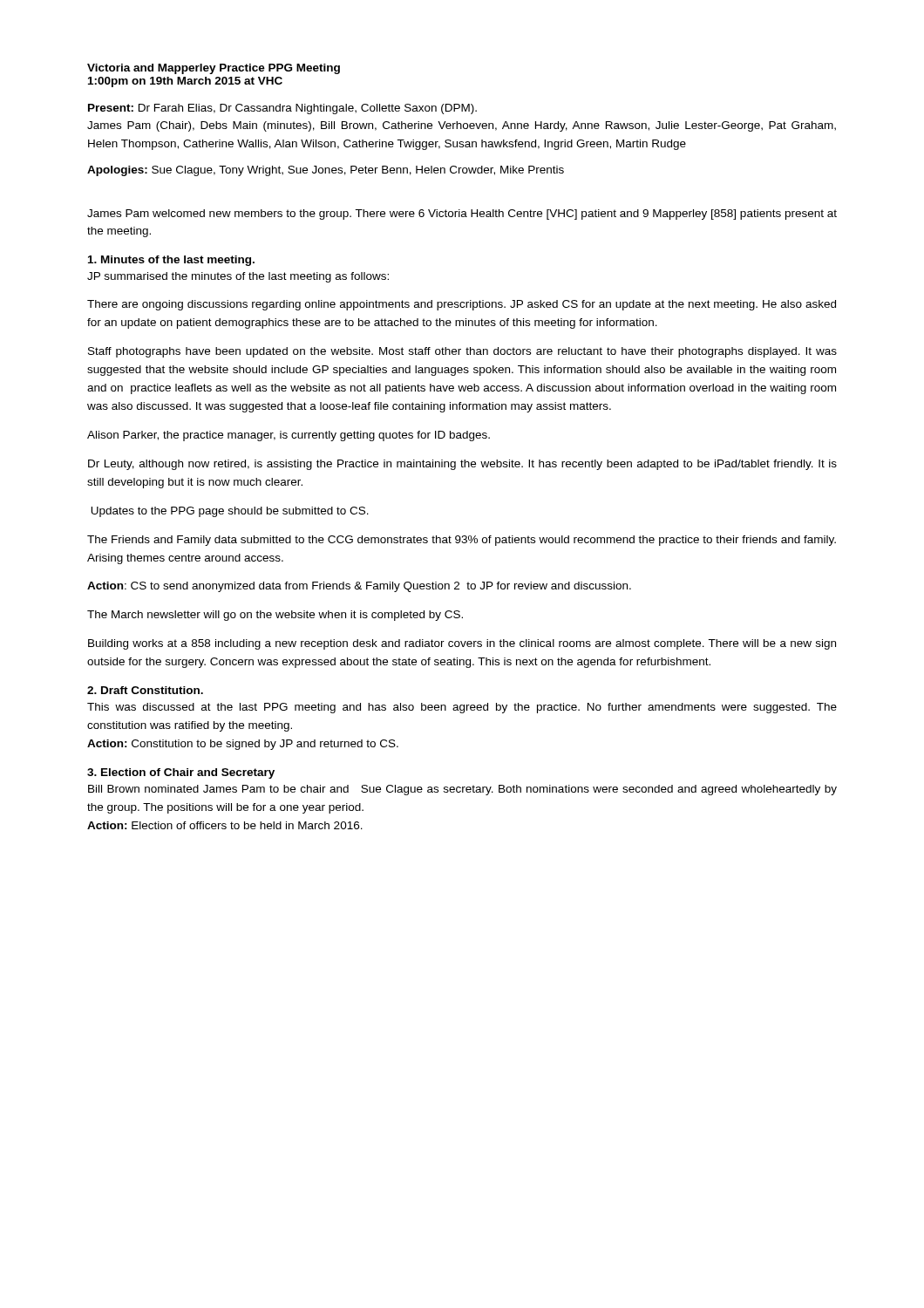Click the passage that begins "Updates to the PPG page should"
924x1308 pixels.
tap(228, 510)
